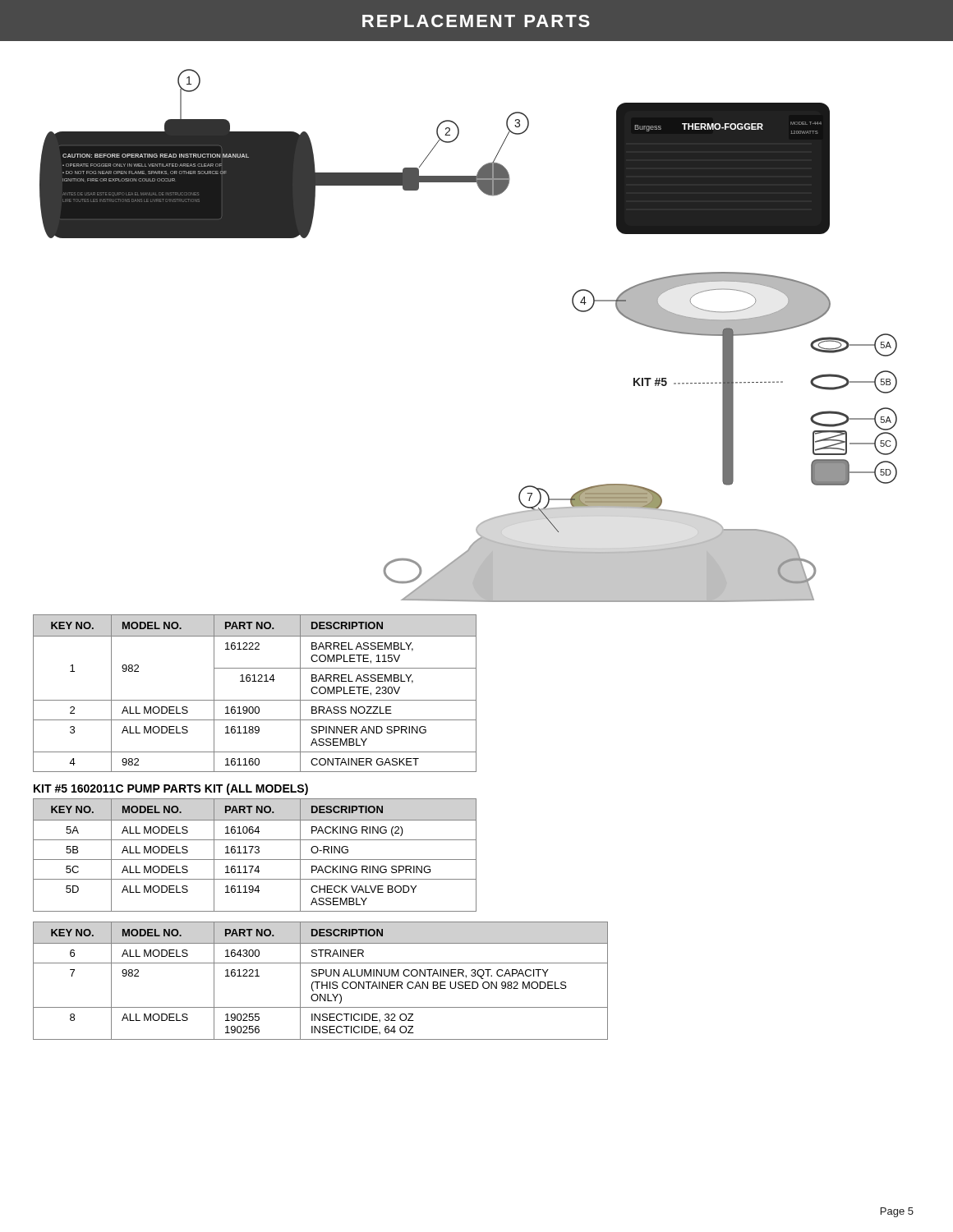Click on the table containing "CHECK VALVE BODY"
Image resolution: width=953 pixels, height=1232 pixels.
click(476, 855)
